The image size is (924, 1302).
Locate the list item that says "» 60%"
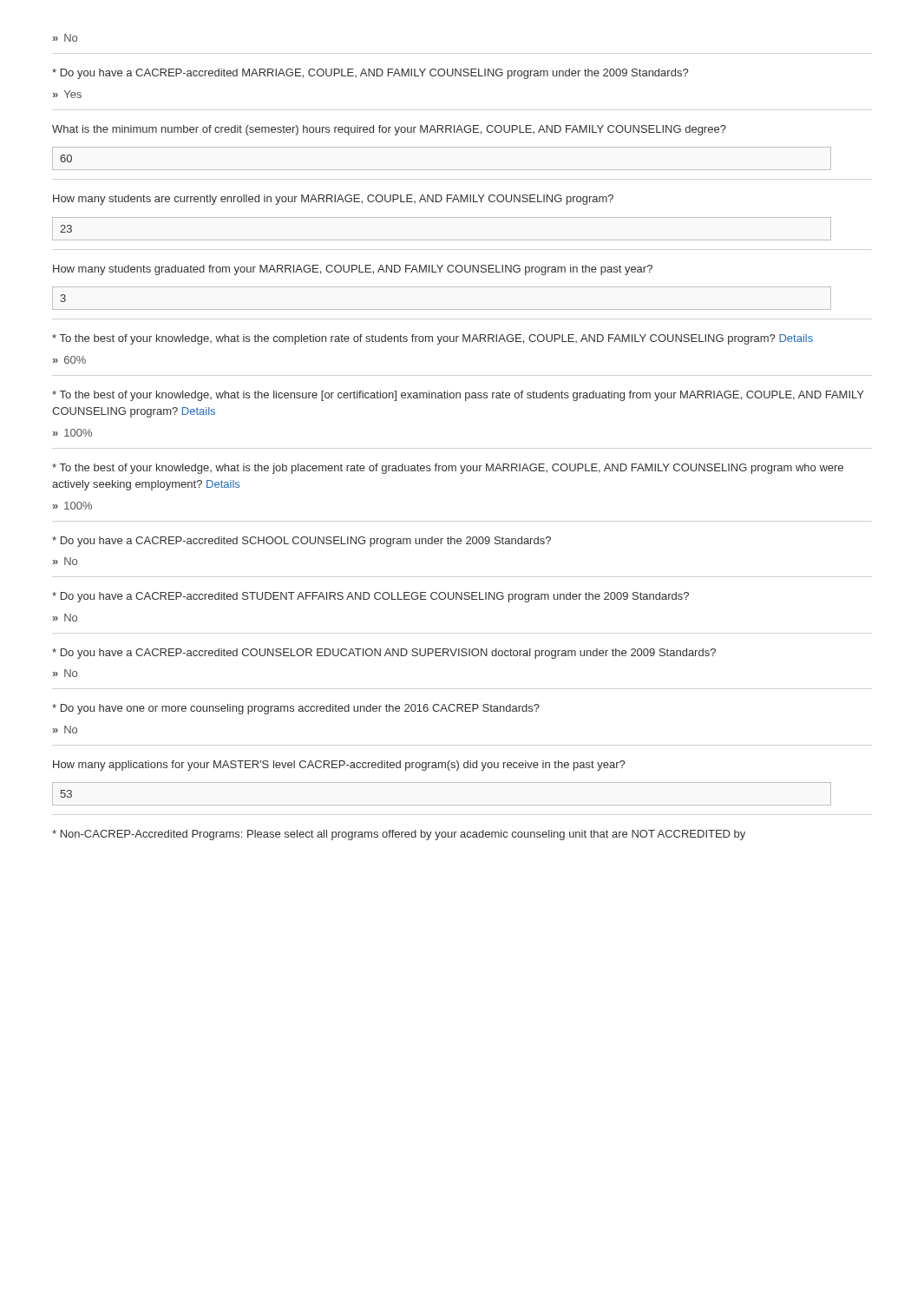pyautogui.click(x=69, y=359)
